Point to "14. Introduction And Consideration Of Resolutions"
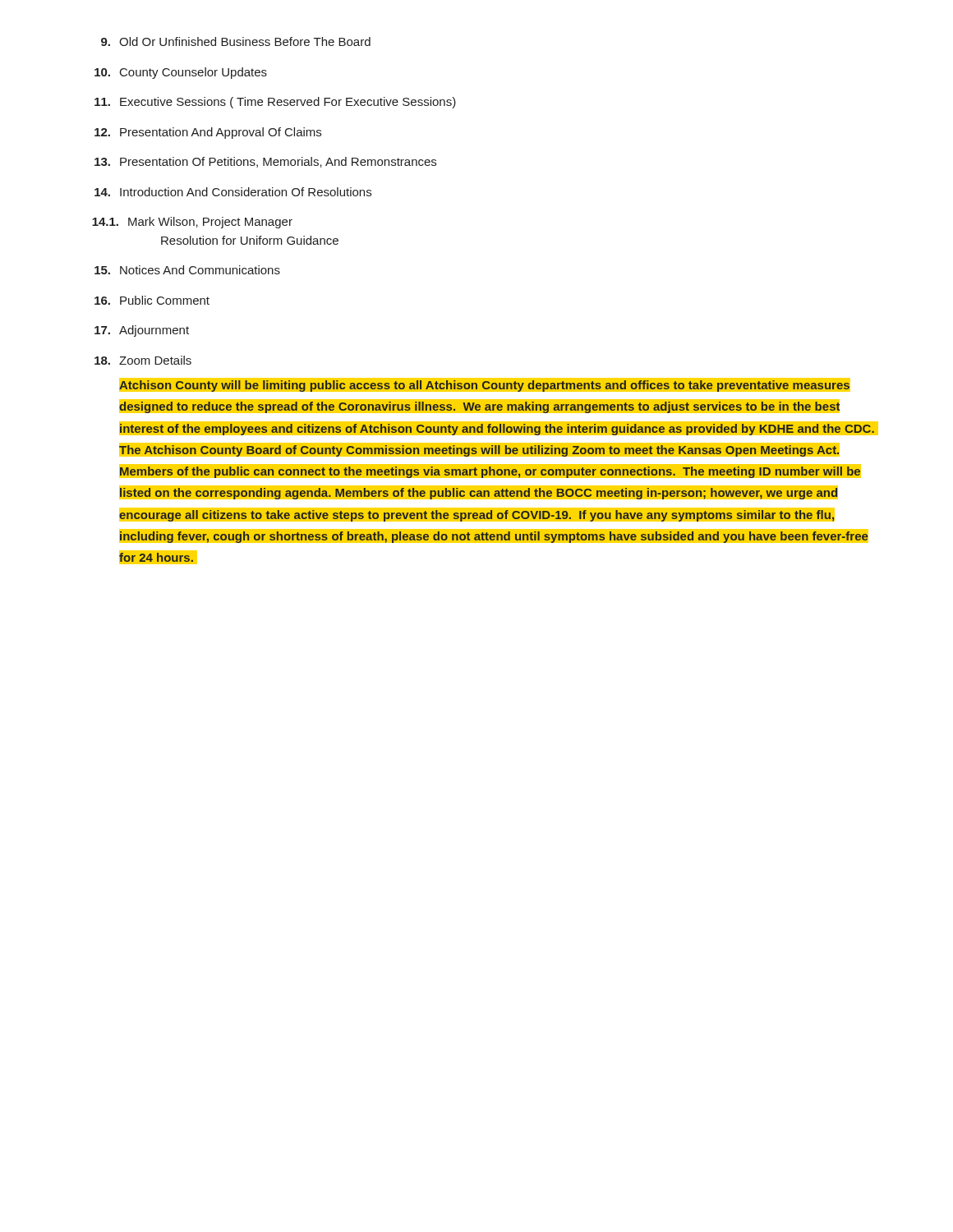953x1232 pixels. [x=233, y=192]
